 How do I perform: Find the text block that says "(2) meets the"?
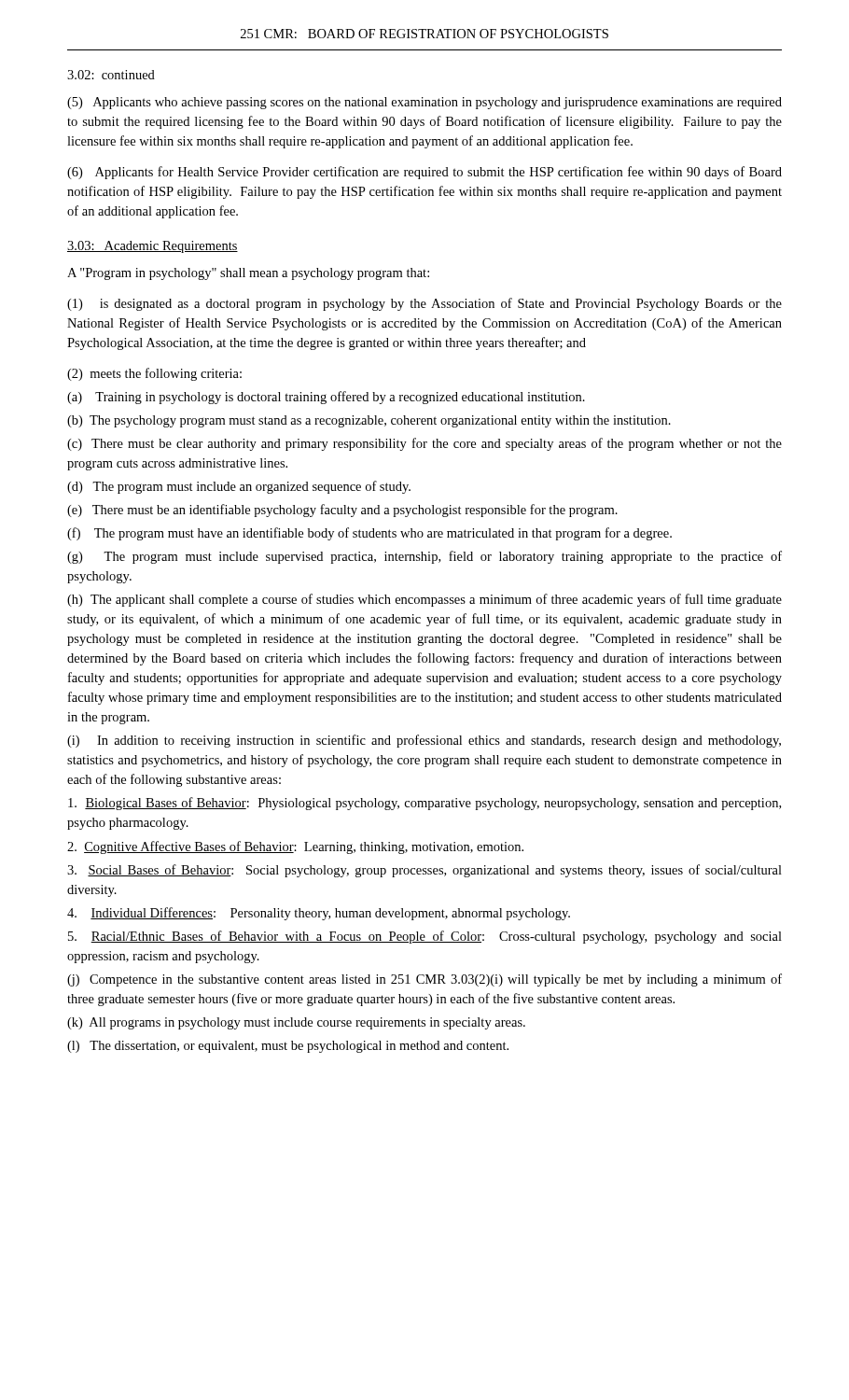coord(155,373)
